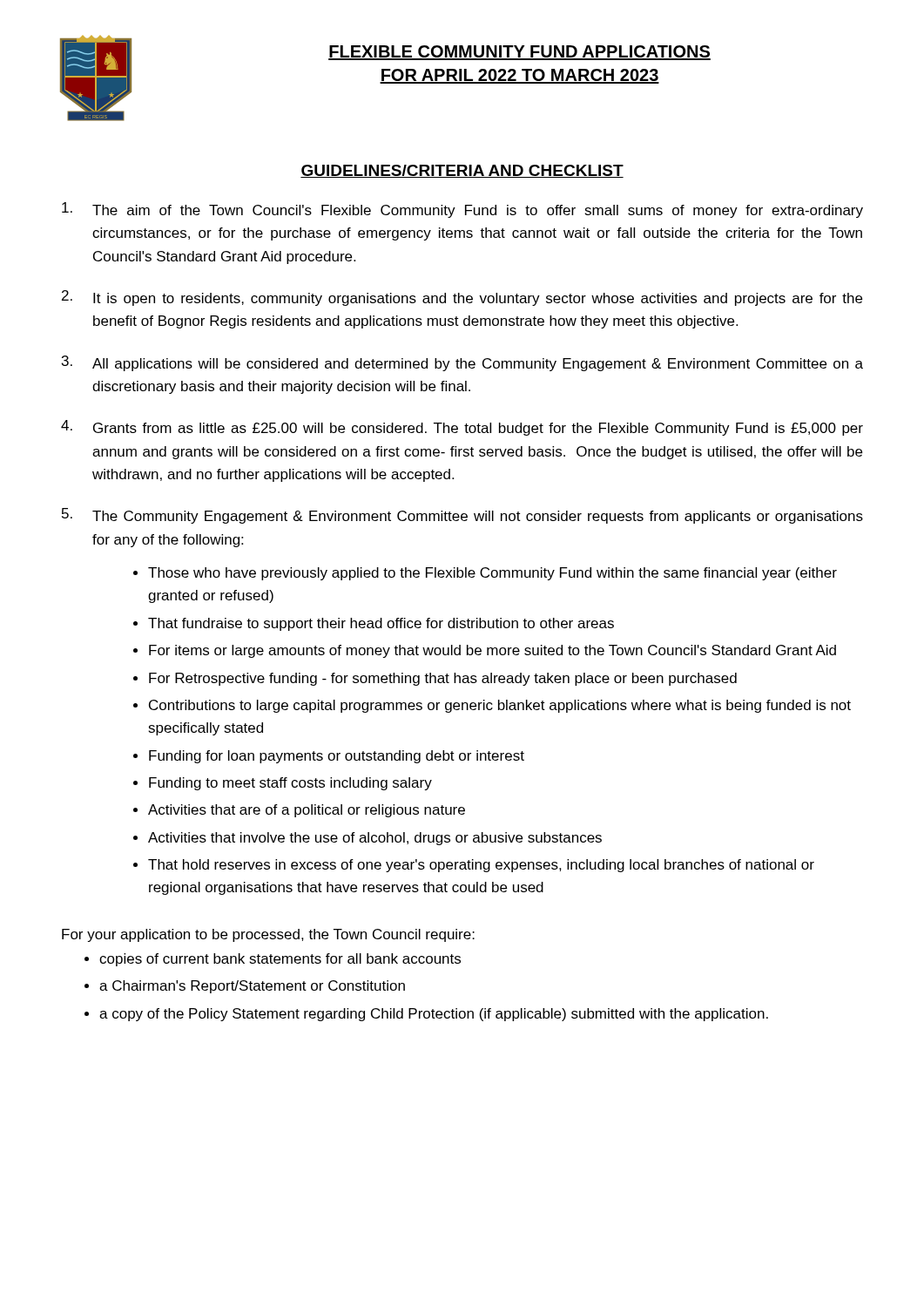Select a logo
Image resolution: width=924 pixels, height=1307 pixels.
click(x=96, y=81)
